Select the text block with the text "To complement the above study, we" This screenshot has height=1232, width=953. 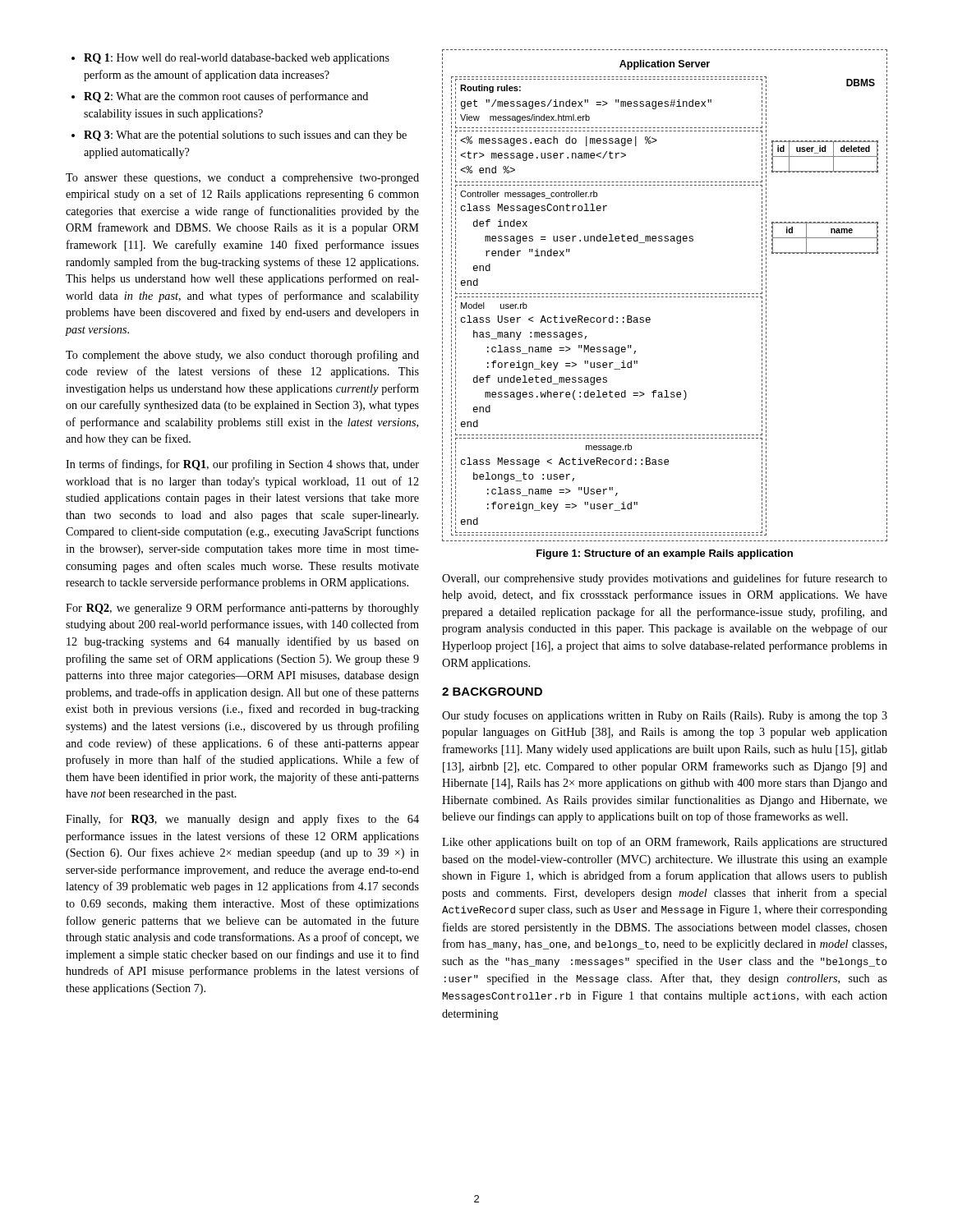(x=242, y=397)
